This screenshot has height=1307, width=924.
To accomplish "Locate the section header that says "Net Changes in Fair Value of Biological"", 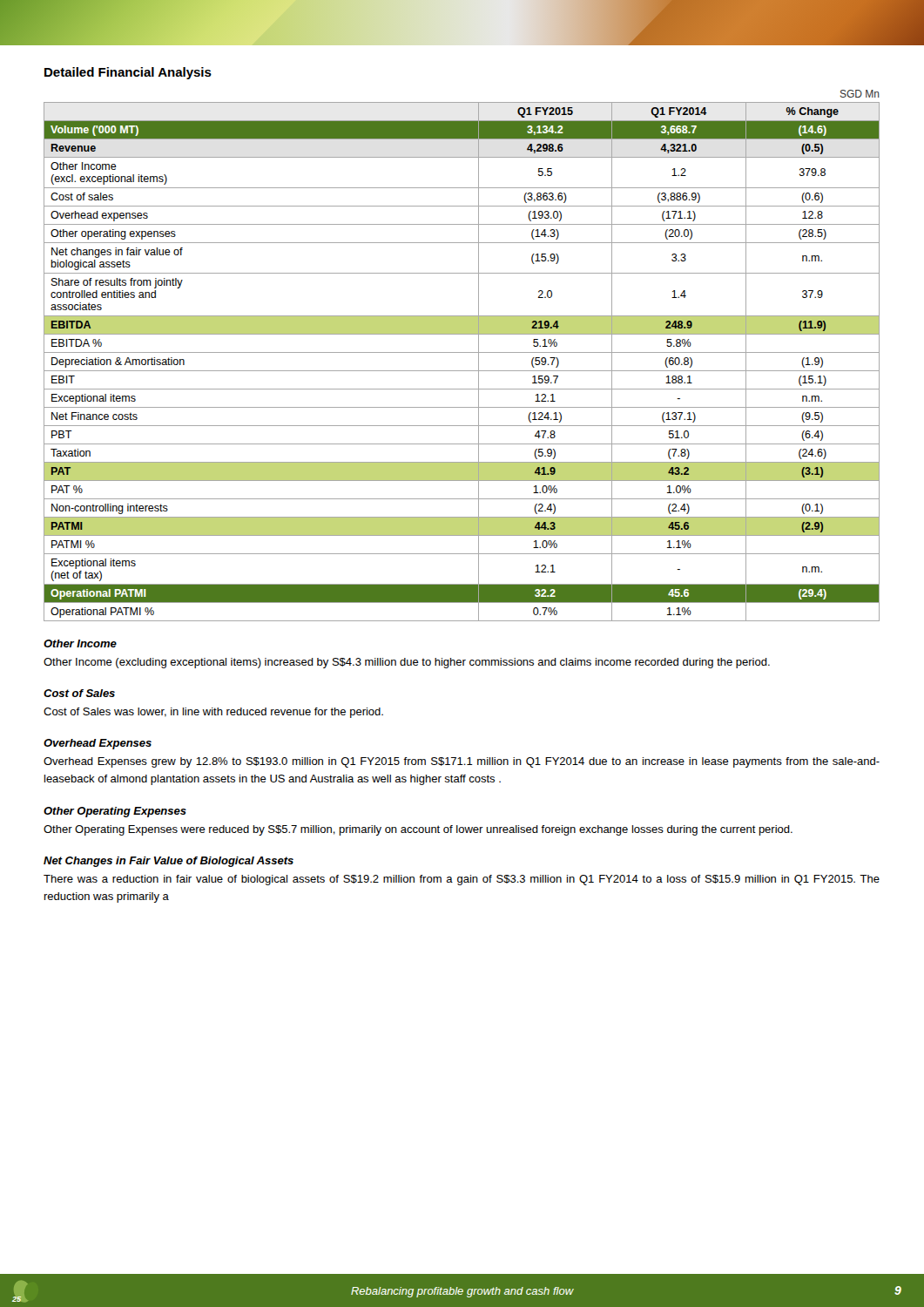I will click(x=169, y=860).
